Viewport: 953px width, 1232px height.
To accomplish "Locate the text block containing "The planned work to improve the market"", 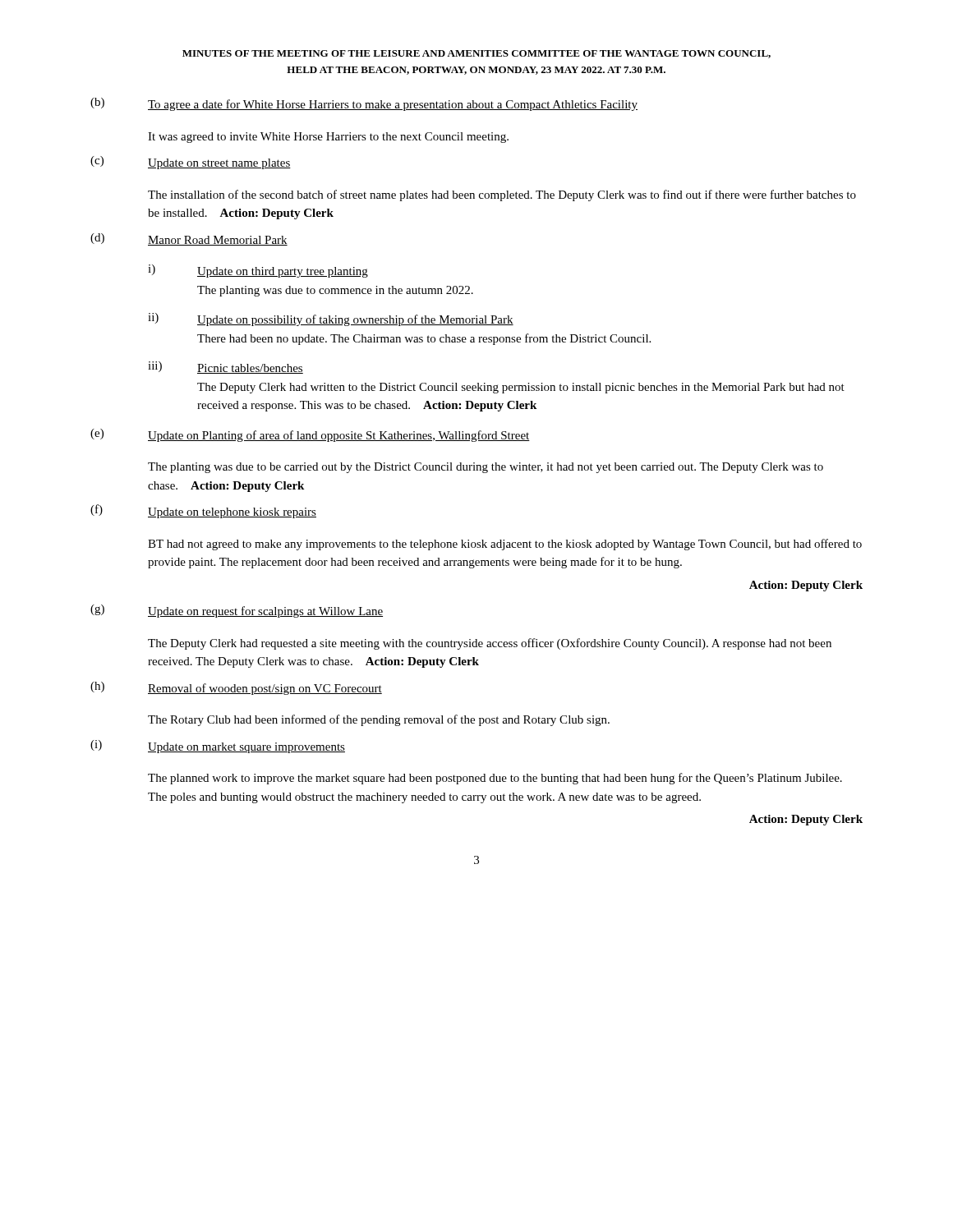I will click(505, 799).
